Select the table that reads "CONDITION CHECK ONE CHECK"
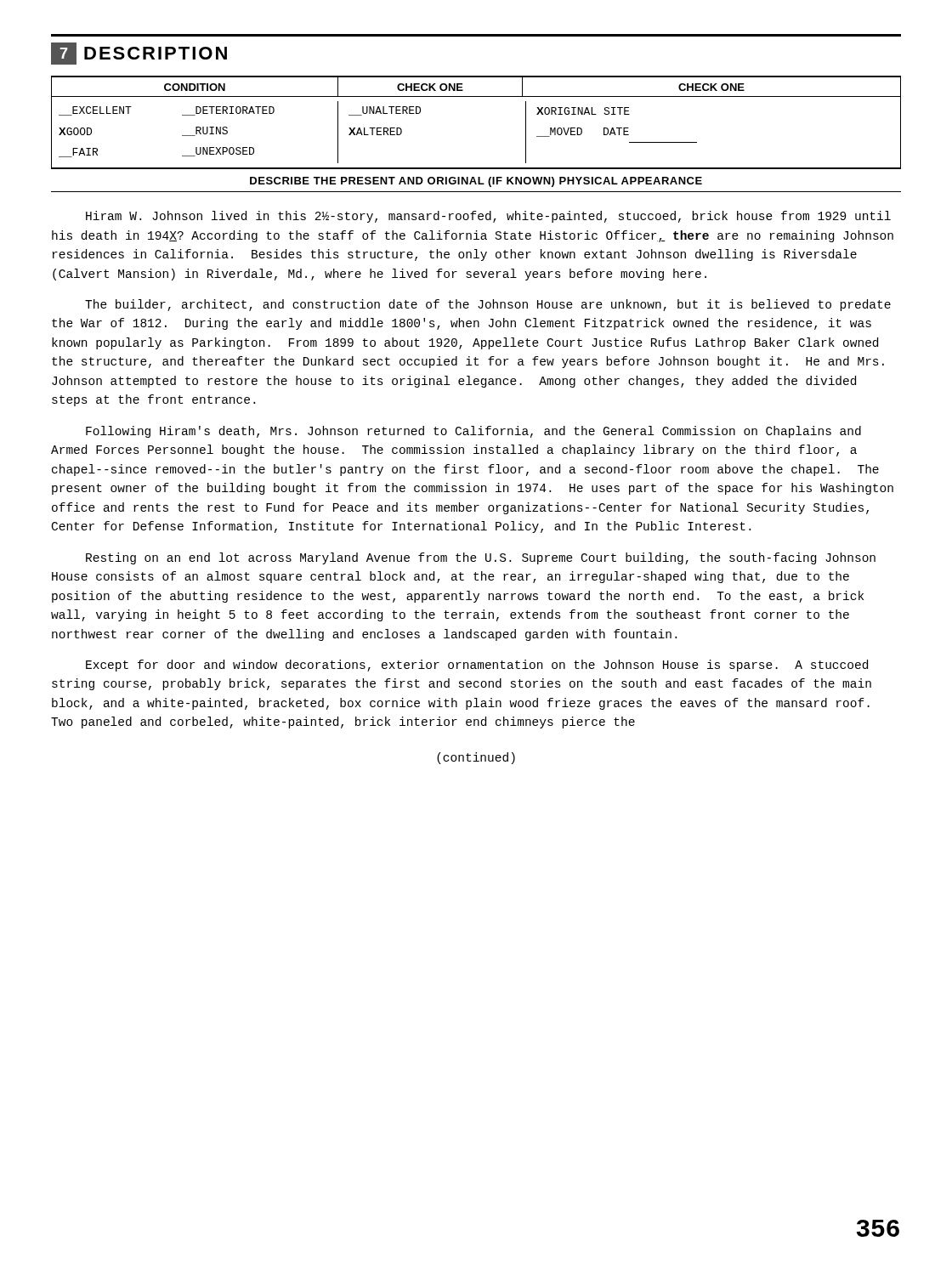The width and height of the screenshot is (952, 1275). pos(476,122)
